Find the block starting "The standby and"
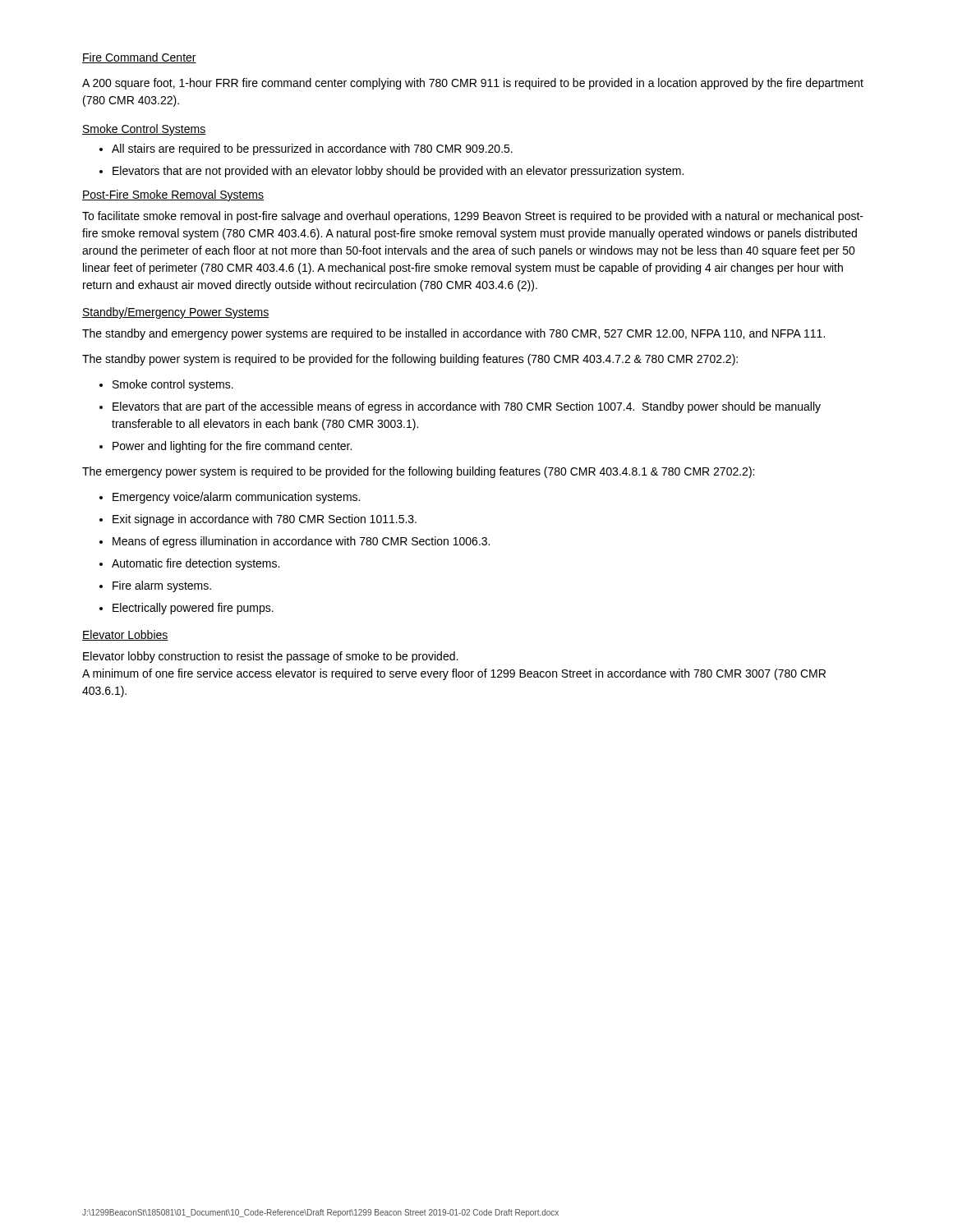 coord(454,333)
